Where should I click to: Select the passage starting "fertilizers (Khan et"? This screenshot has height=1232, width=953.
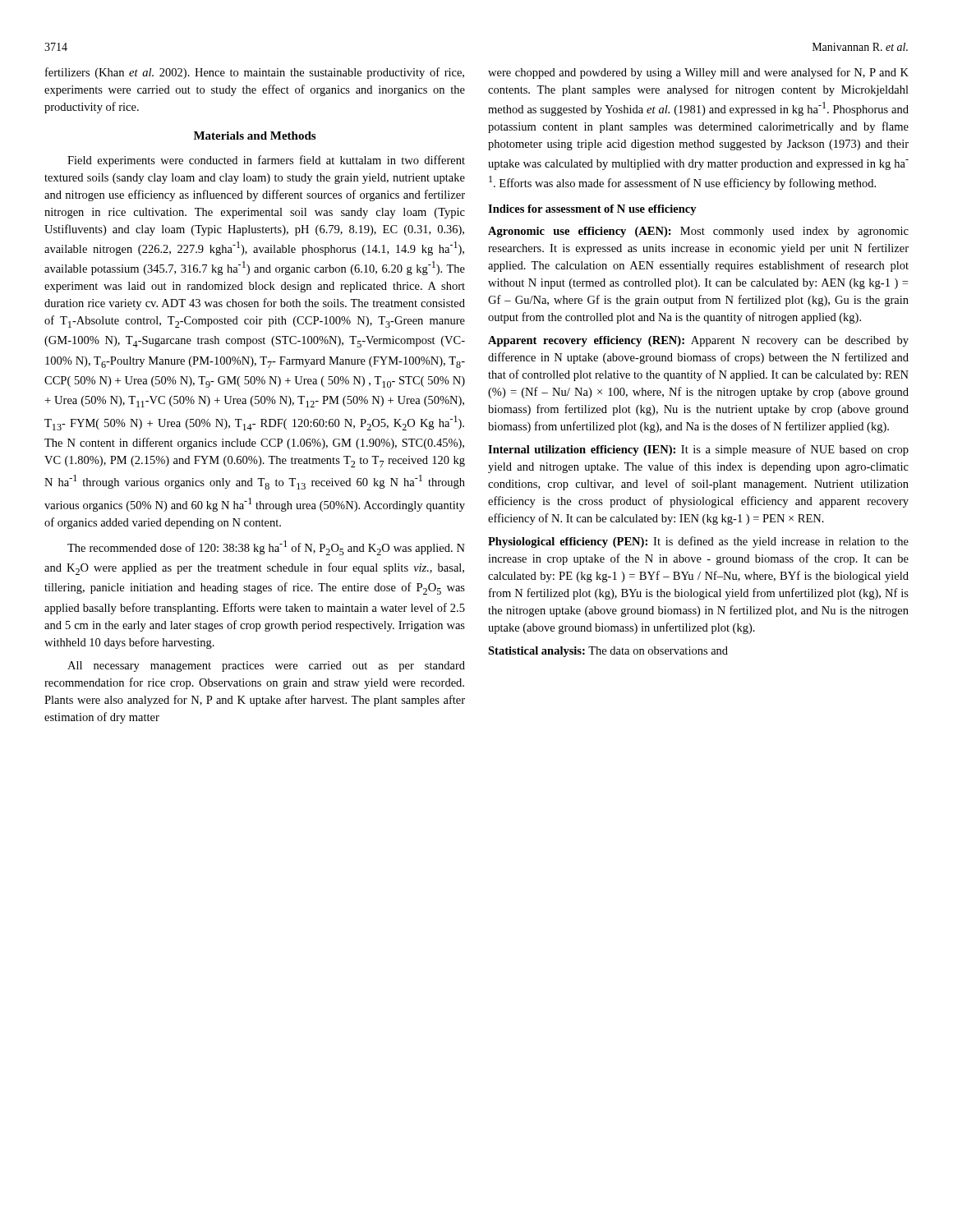tap(255, 90)
